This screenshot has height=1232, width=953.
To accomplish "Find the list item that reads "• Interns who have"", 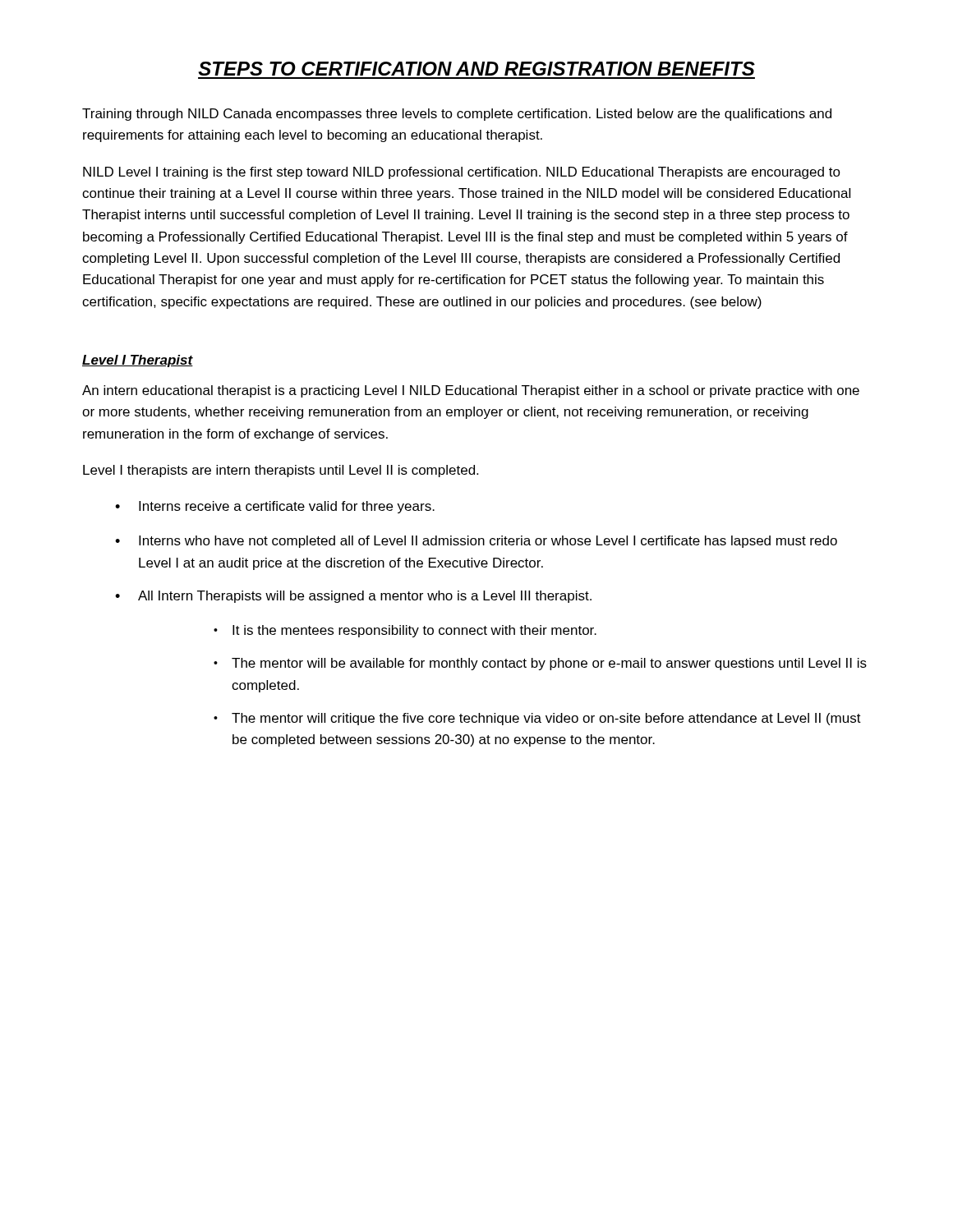I will (493, 552).
